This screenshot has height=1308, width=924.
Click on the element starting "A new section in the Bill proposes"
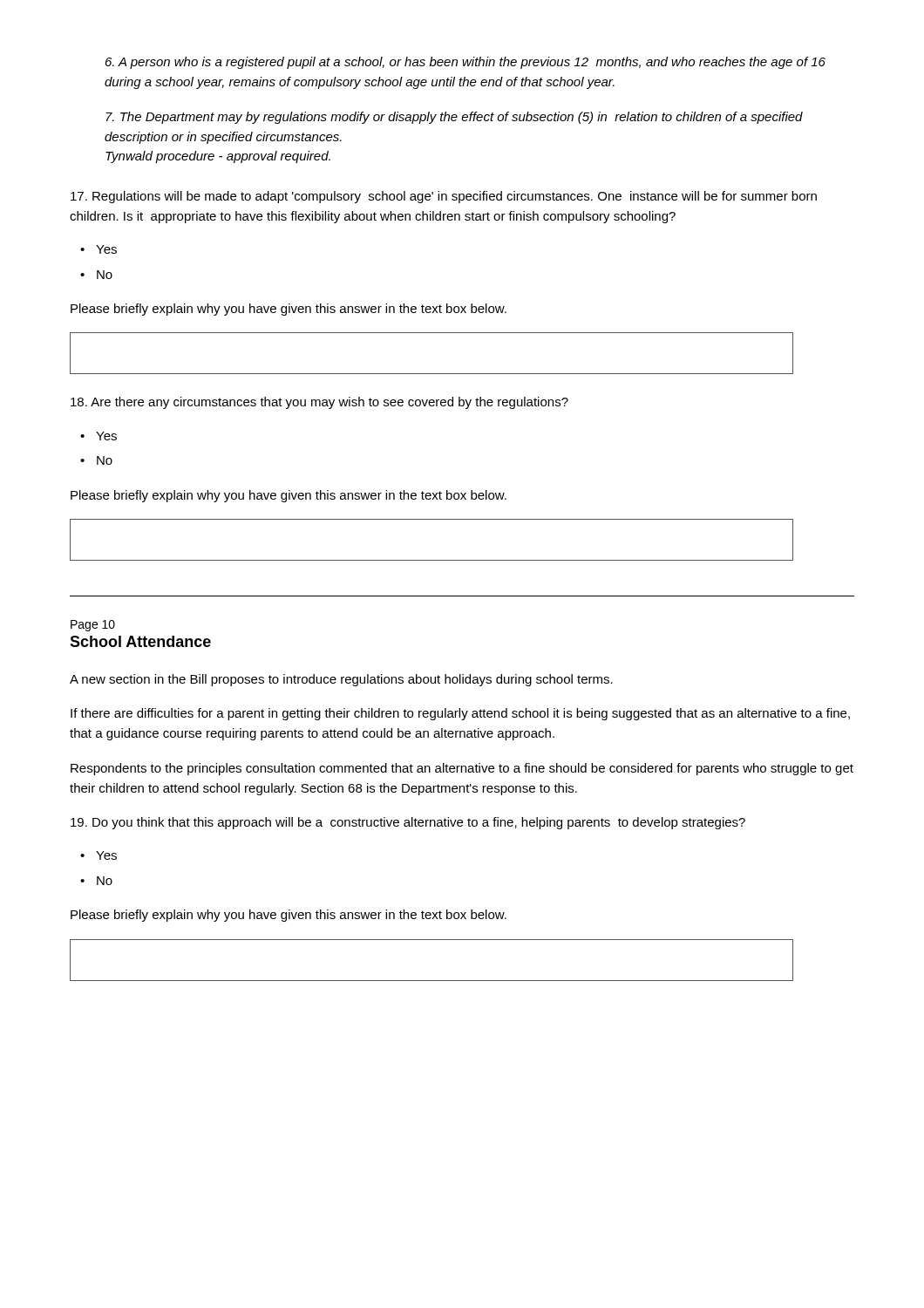[x=342, y=679]
